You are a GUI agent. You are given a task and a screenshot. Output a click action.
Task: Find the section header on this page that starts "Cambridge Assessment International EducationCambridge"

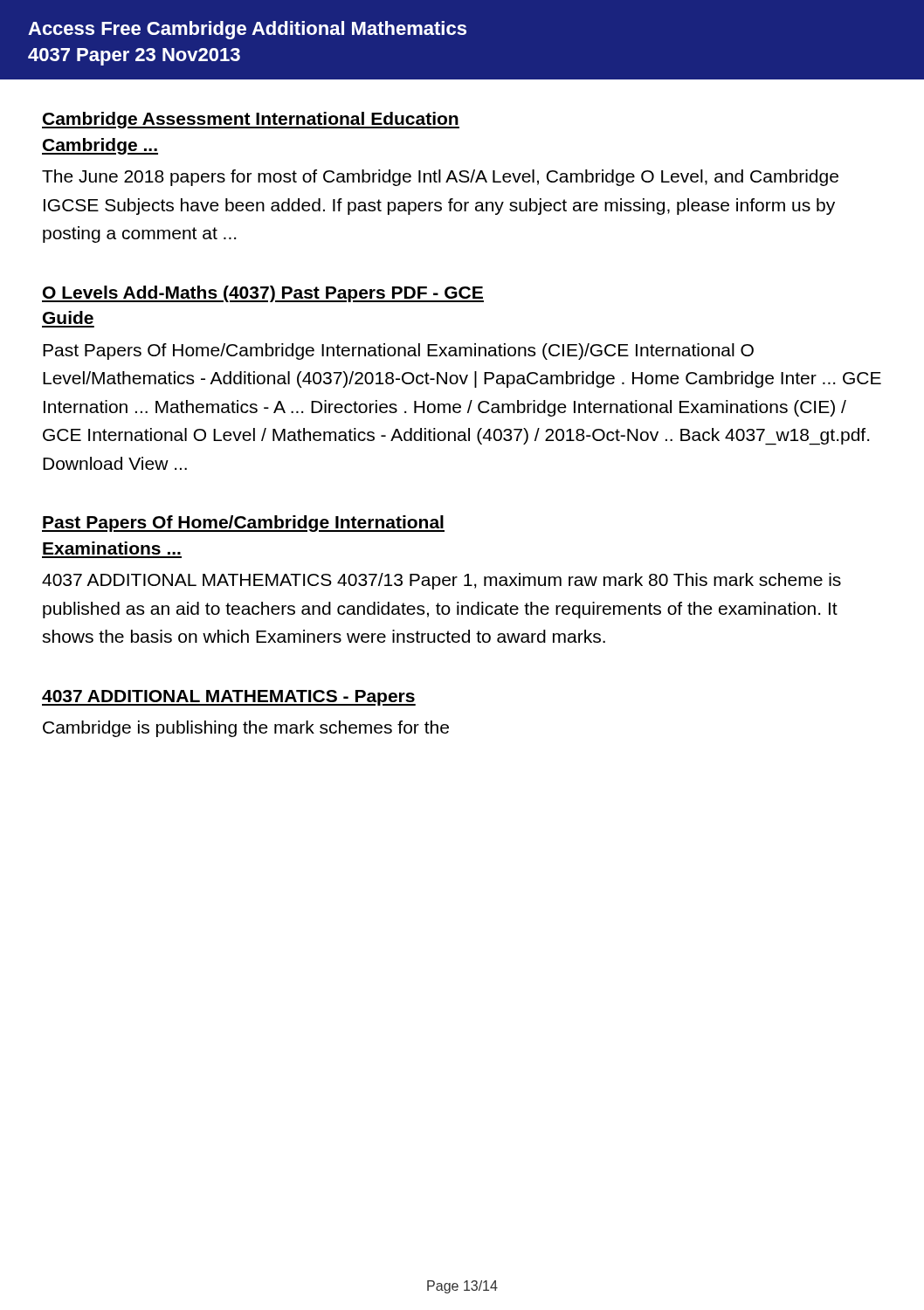click(x=251, y=131)
